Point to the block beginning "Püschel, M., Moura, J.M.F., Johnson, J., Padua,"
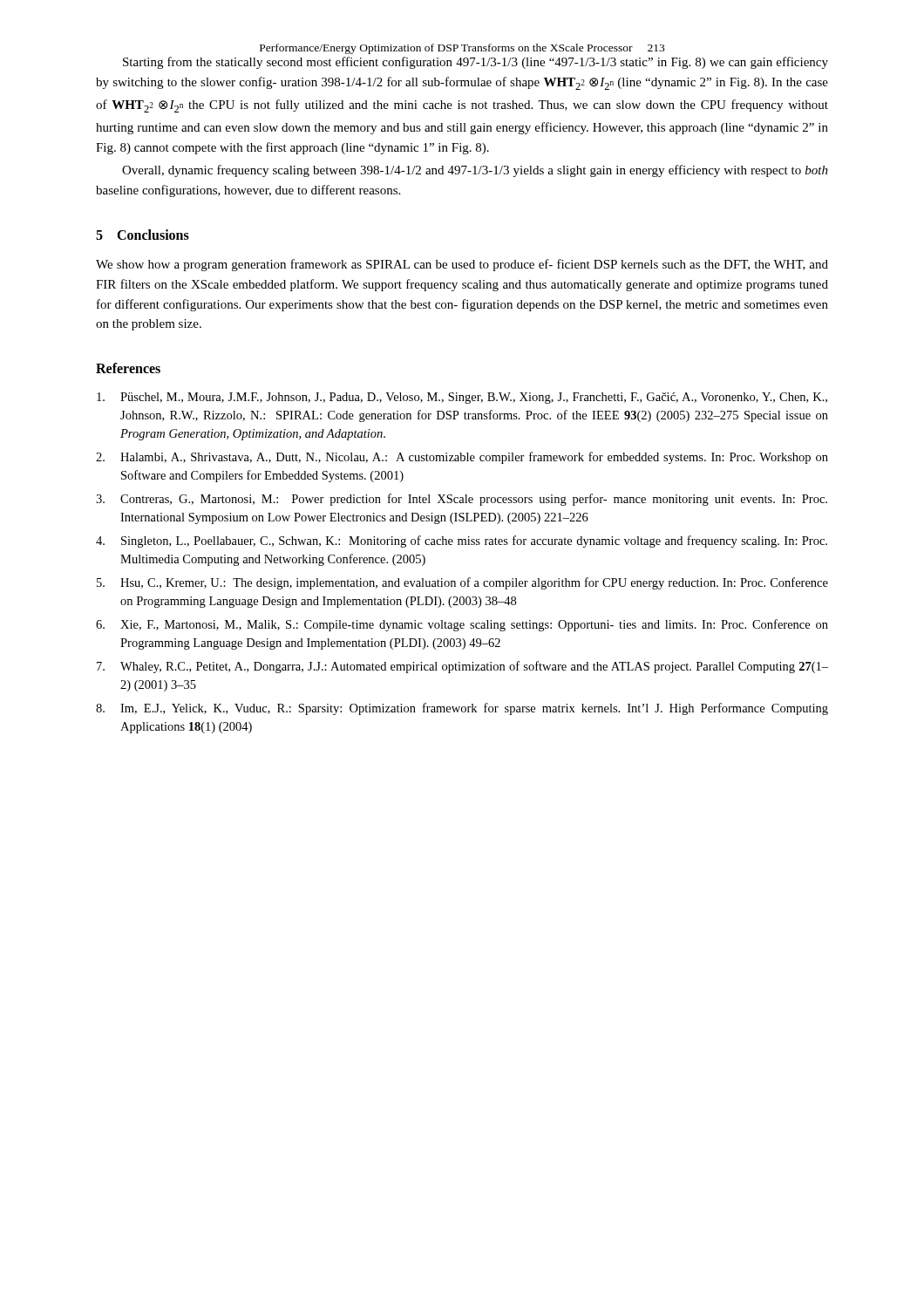This screenshot has height=1308, width=924. pos(462,416)
